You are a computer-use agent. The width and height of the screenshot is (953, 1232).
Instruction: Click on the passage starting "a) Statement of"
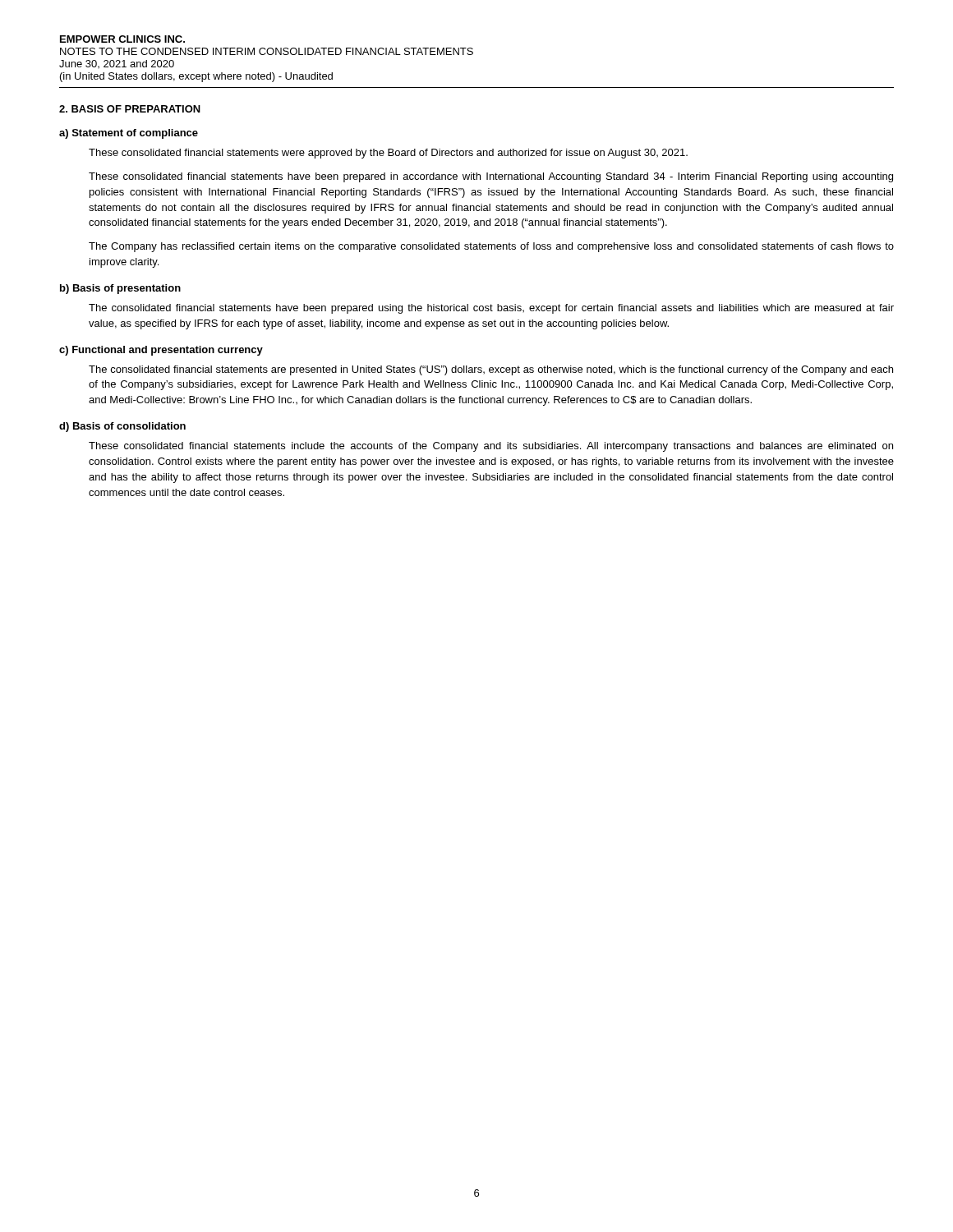pos(129,133)
